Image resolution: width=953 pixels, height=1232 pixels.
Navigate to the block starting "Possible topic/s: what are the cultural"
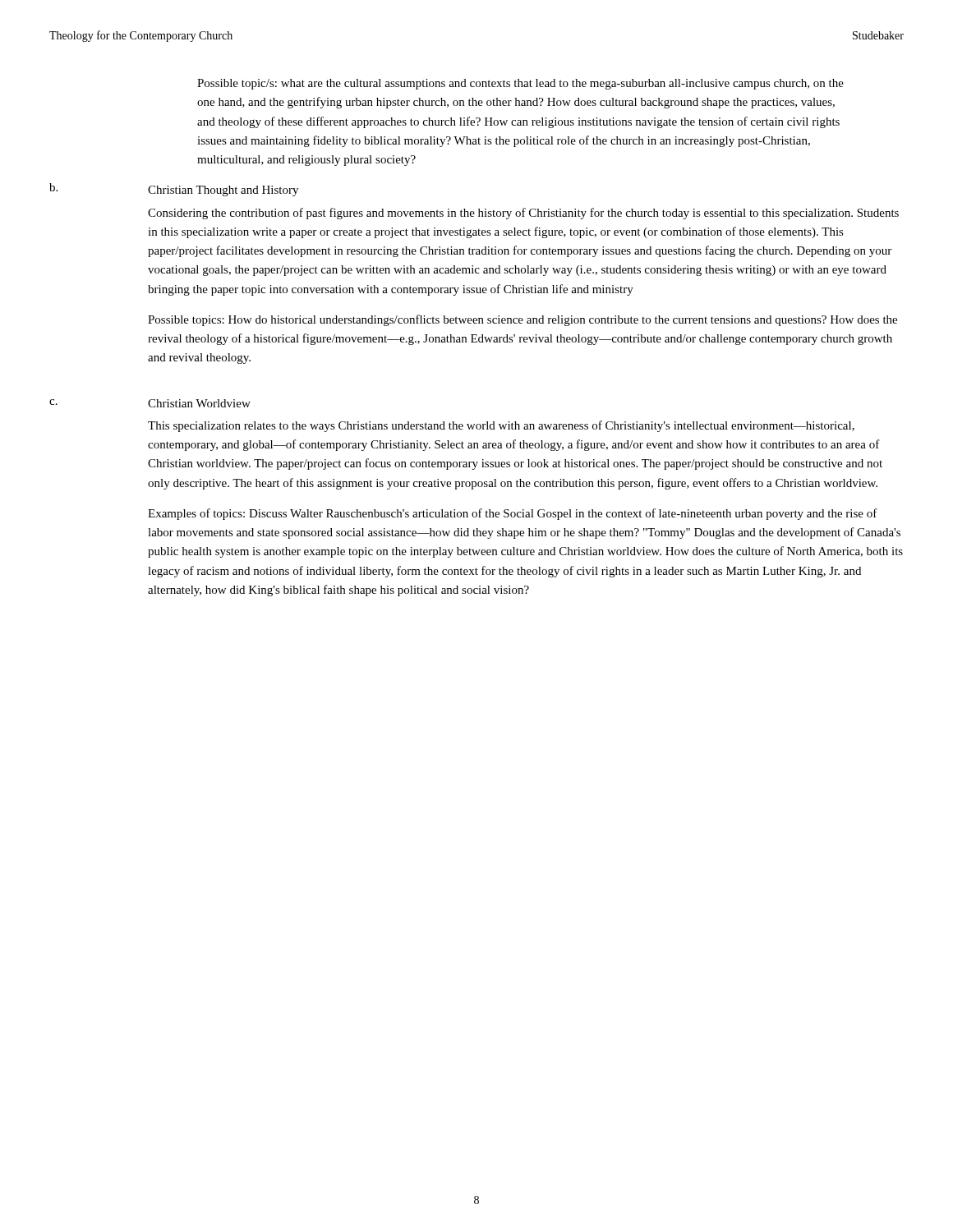tap(526, 122)
